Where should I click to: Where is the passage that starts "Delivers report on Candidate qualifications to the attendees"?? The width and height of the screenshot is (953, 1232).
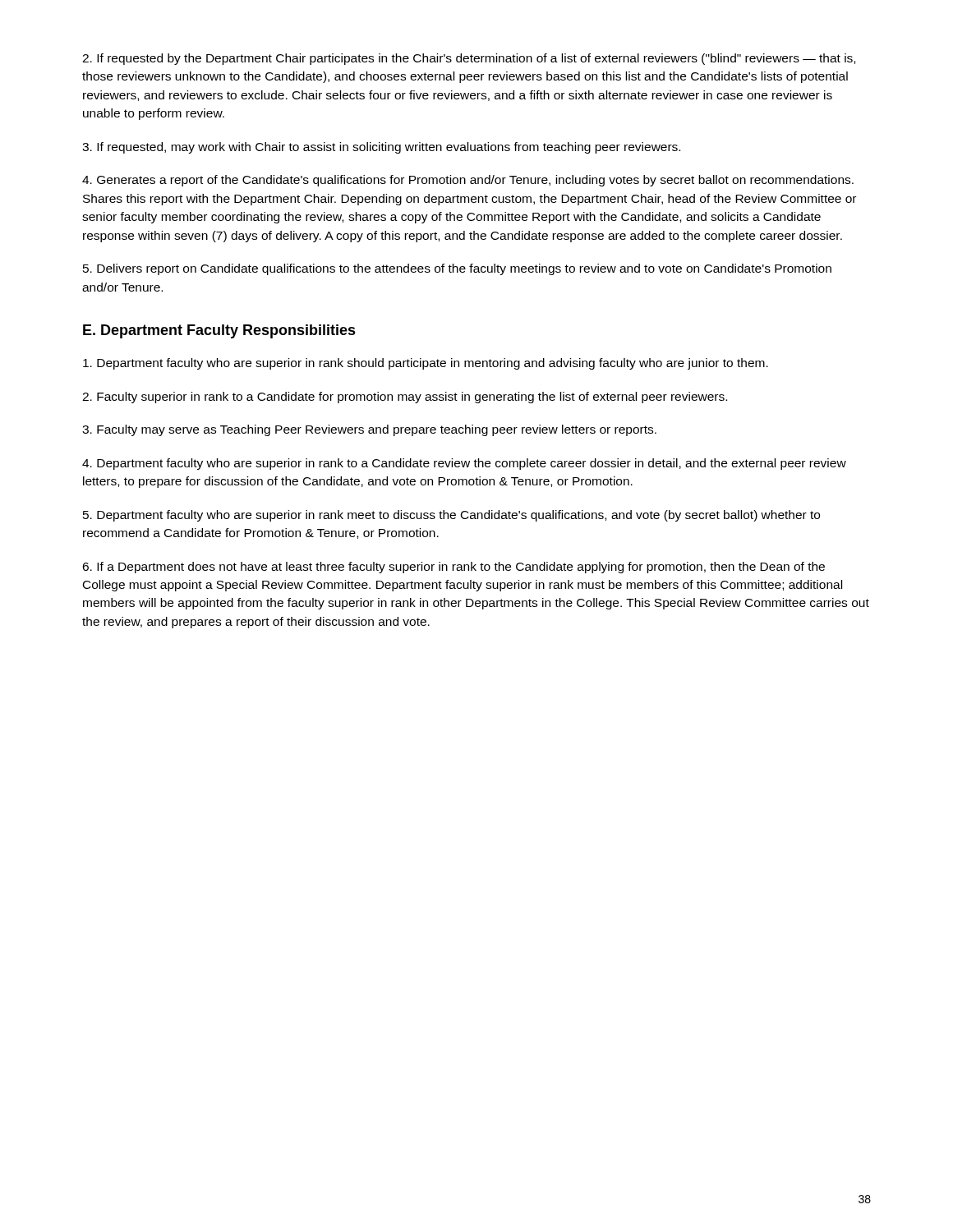(457, 278)
